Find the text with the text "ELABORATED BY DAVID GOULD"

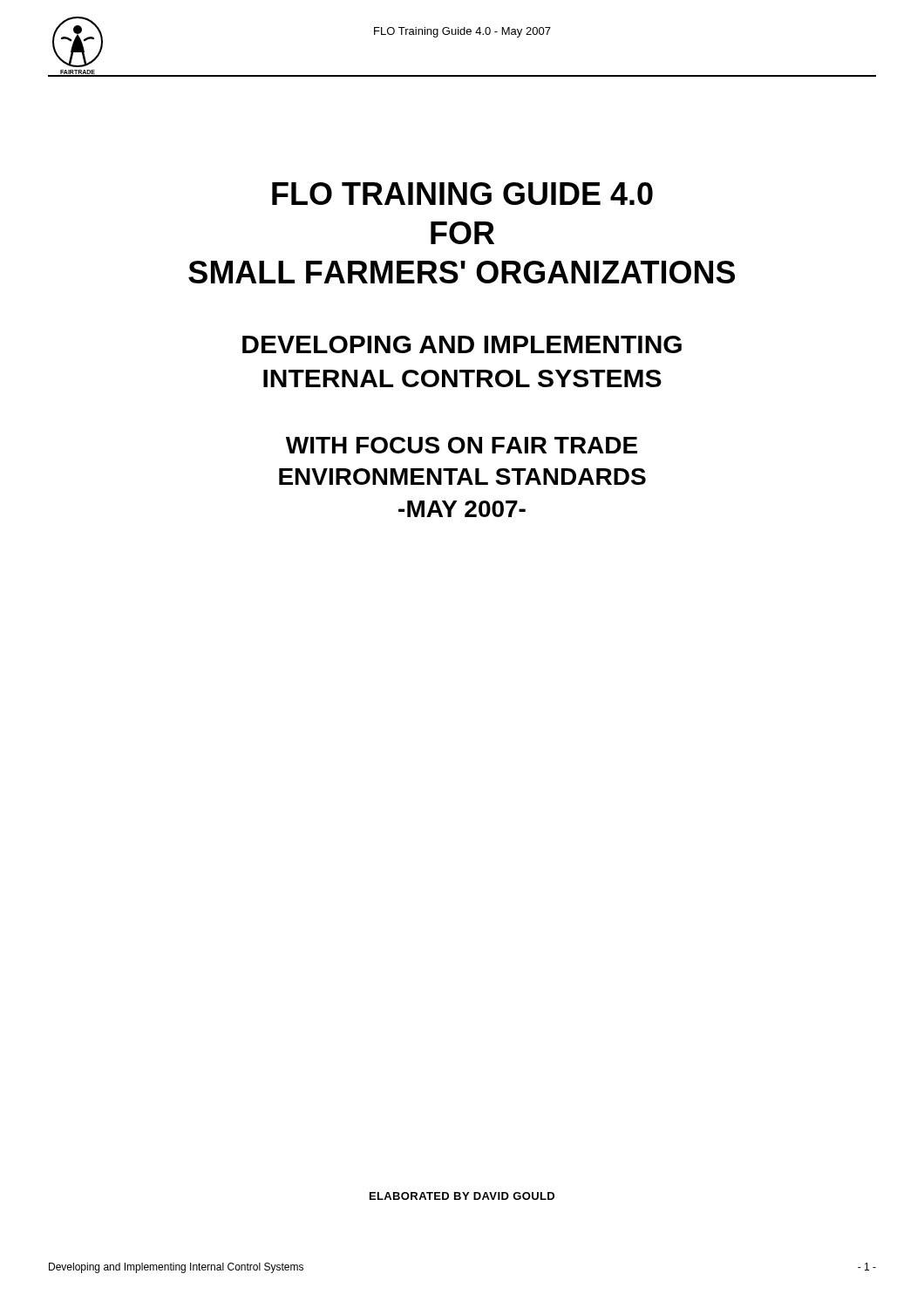coord(462,1196)
